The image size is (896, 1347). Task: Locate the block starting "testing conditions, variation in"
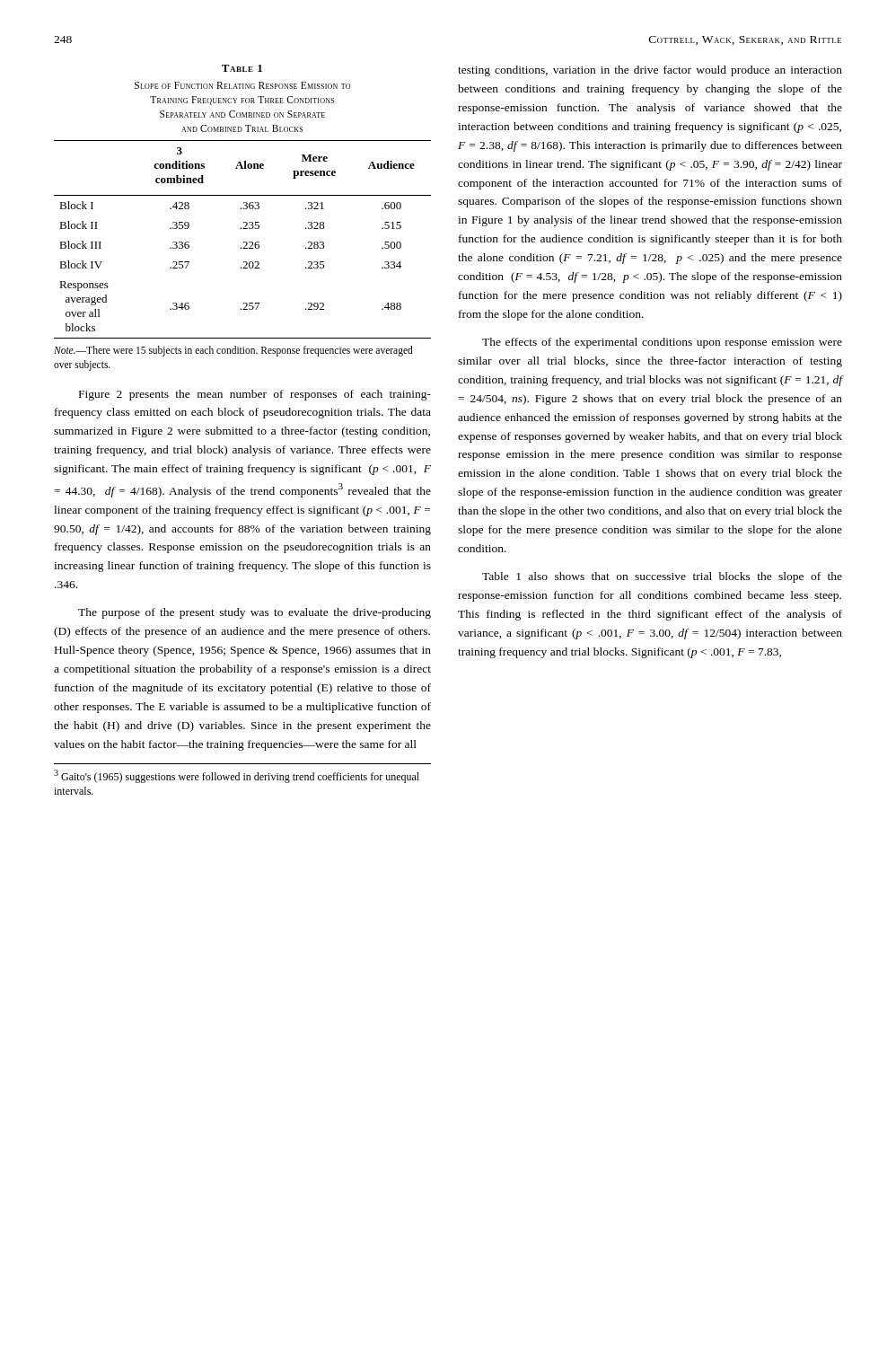(x=650, y=361)
